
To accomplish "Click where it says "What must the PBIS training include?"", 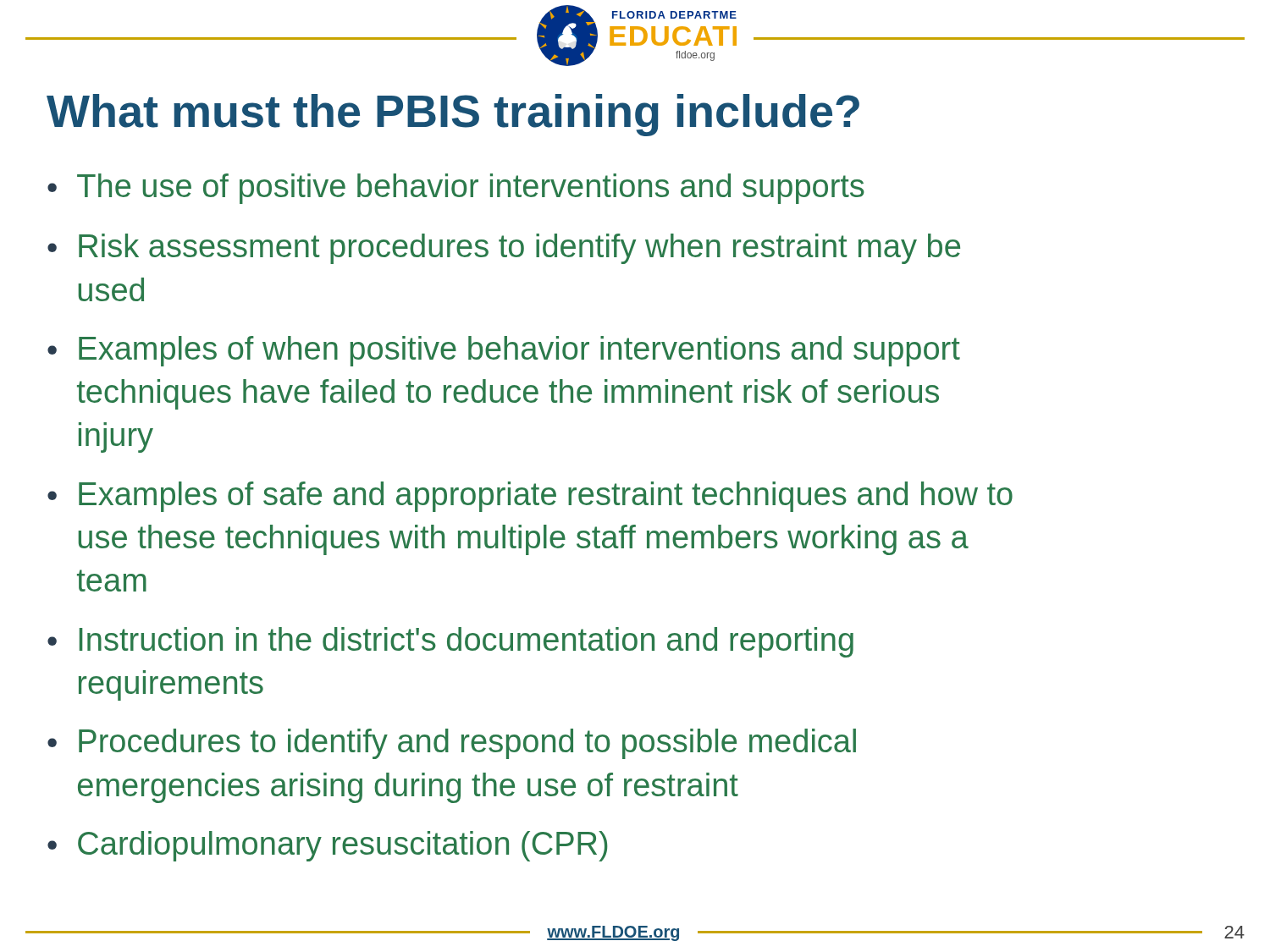I will click(635, 111).
